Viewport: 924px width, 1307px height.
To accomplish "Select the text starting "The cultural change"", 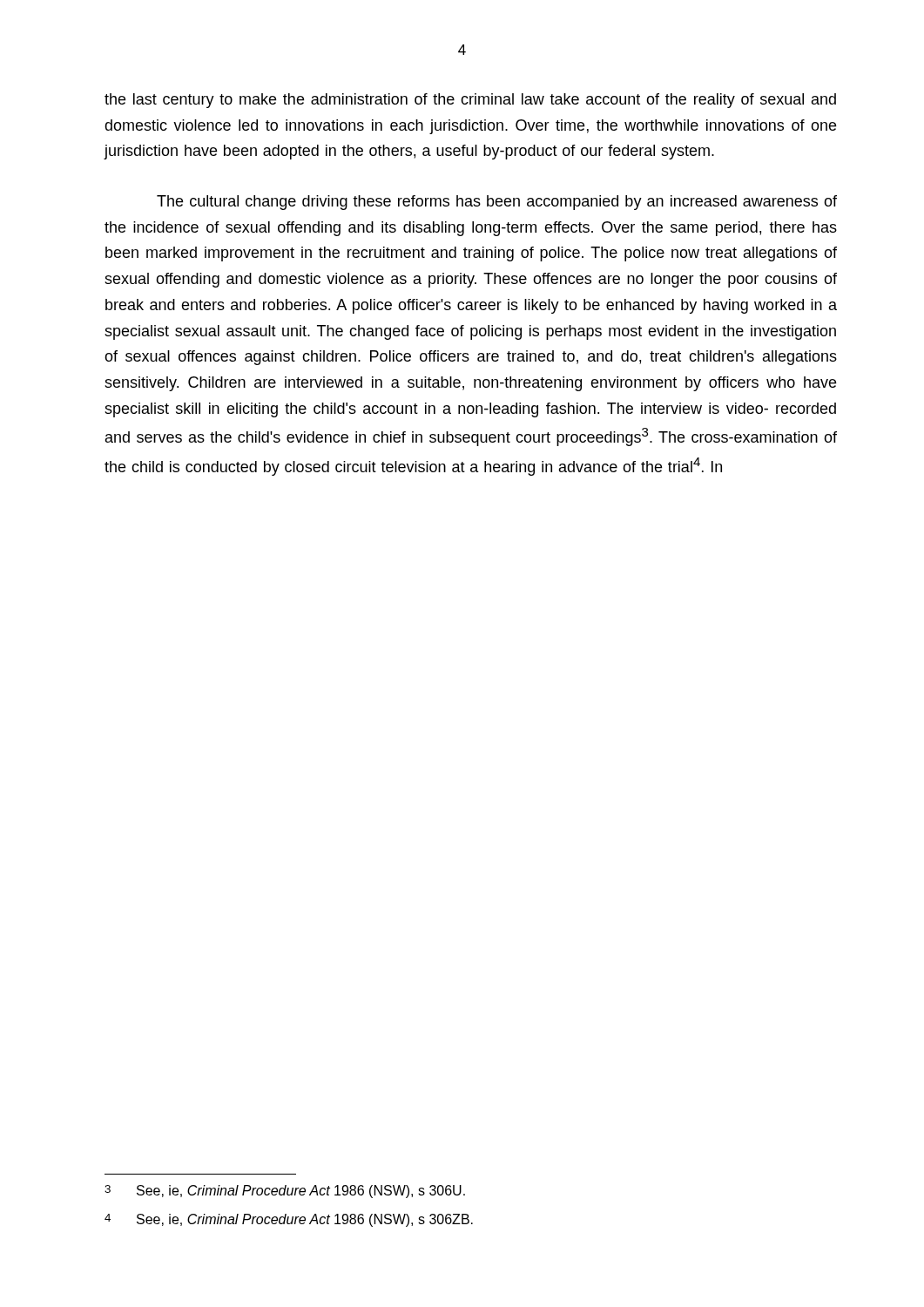I will click(471, 334).
